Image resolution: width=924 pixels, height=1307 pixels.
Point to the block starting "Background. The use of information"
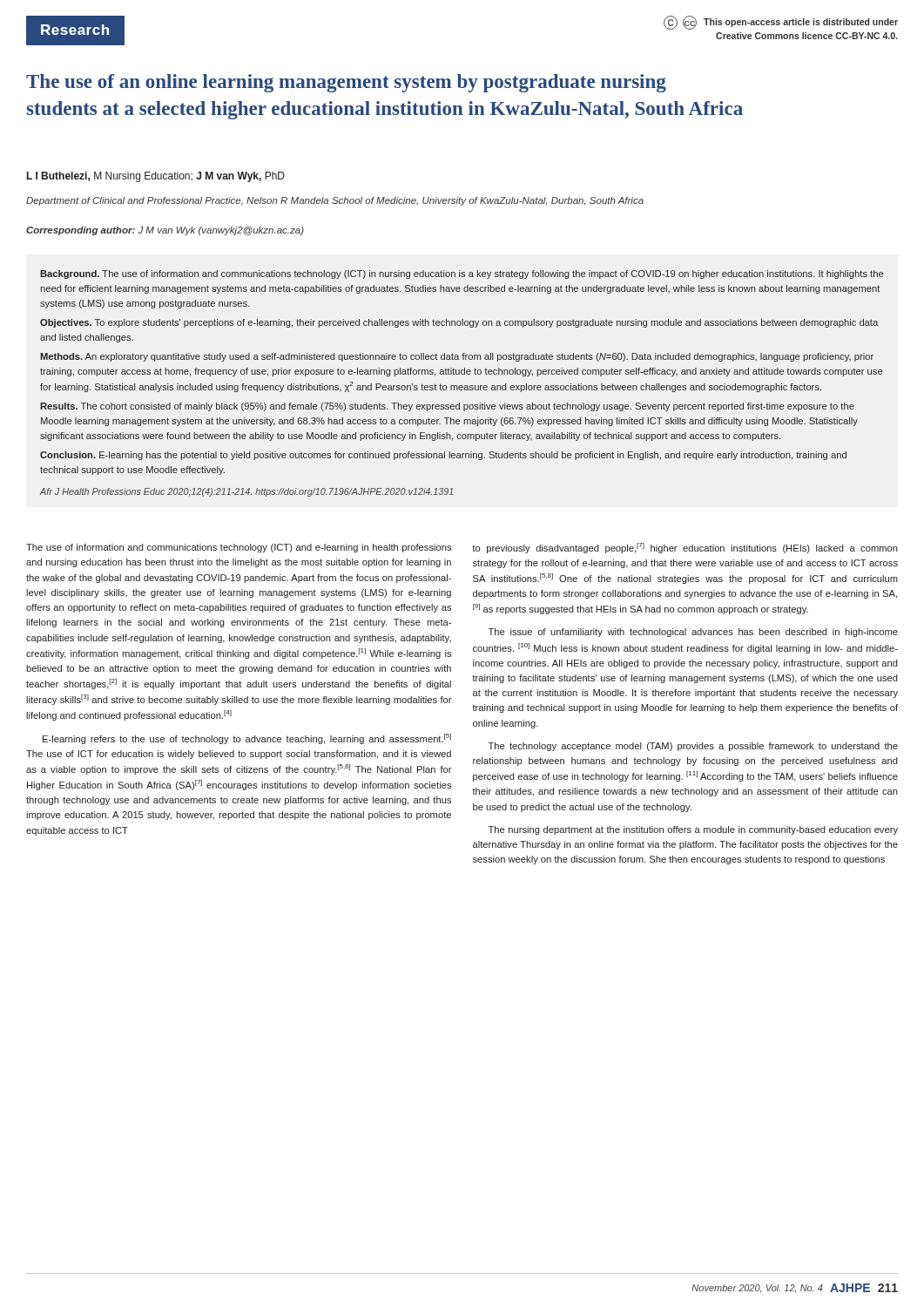(x=462, y=383)
